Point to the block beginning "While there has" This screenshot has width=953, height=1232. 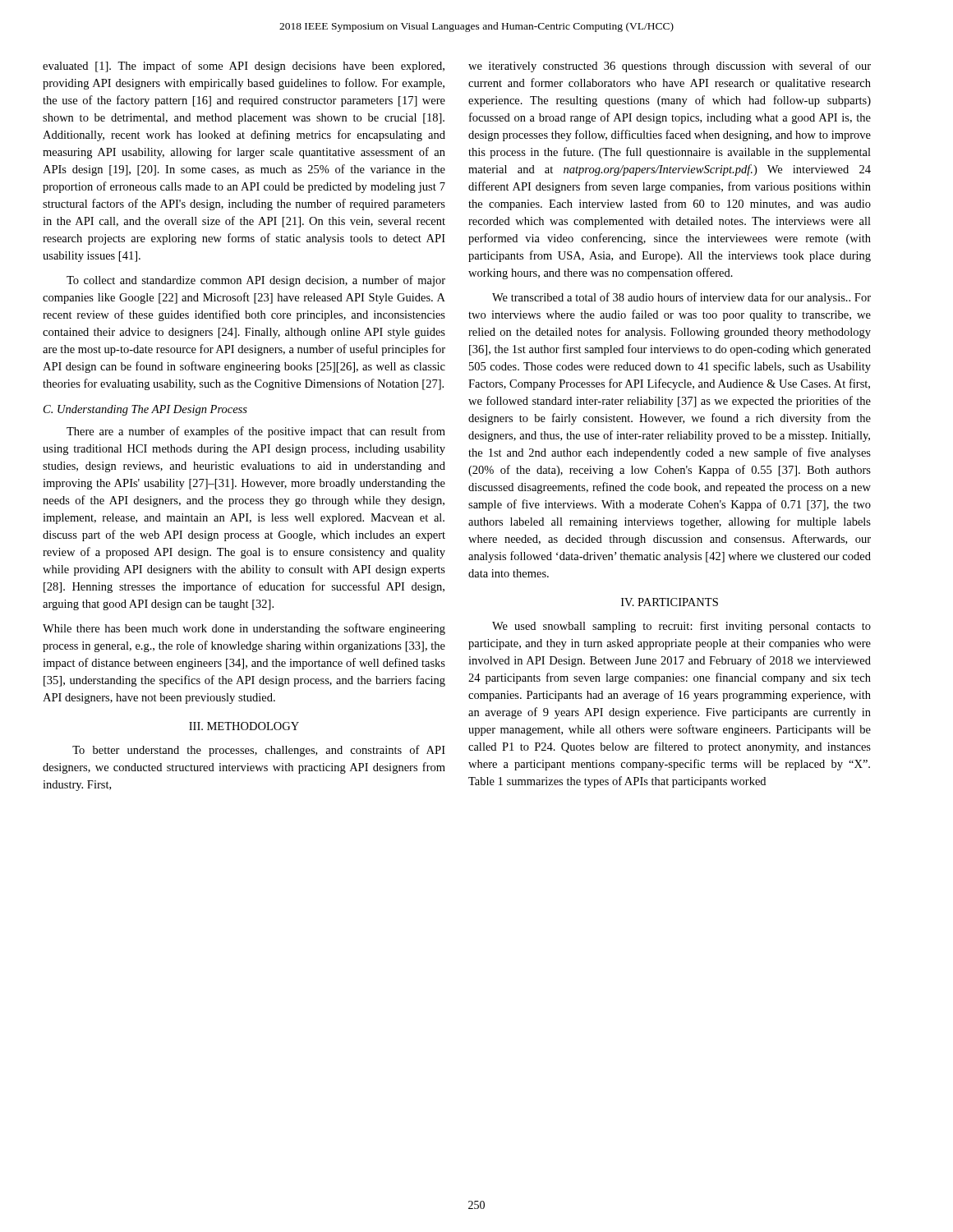[x=244, y=663]
